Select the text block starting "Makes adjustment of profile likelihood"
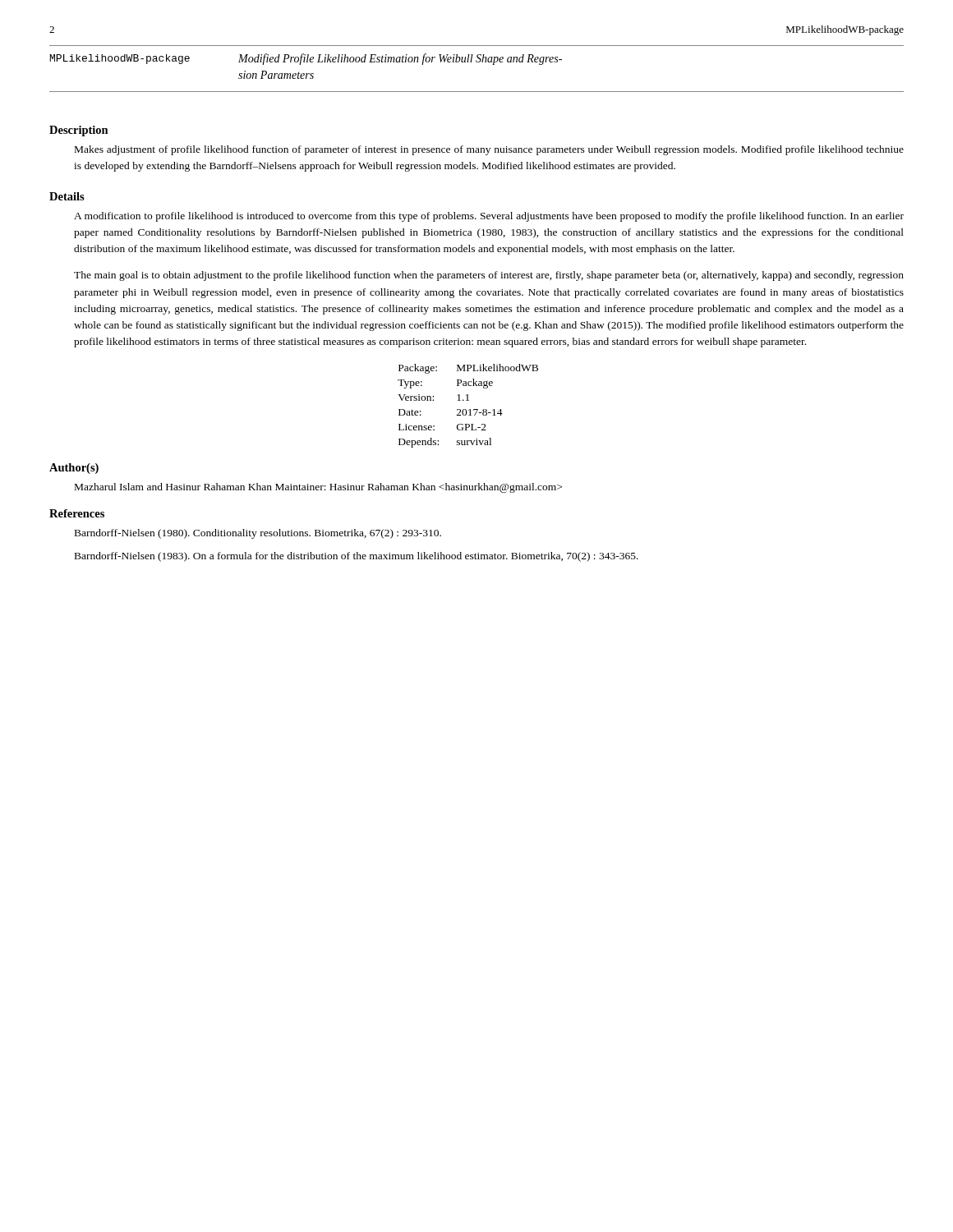The width and height of the screenshot is (953, 1232). click(x=489, y=157)
